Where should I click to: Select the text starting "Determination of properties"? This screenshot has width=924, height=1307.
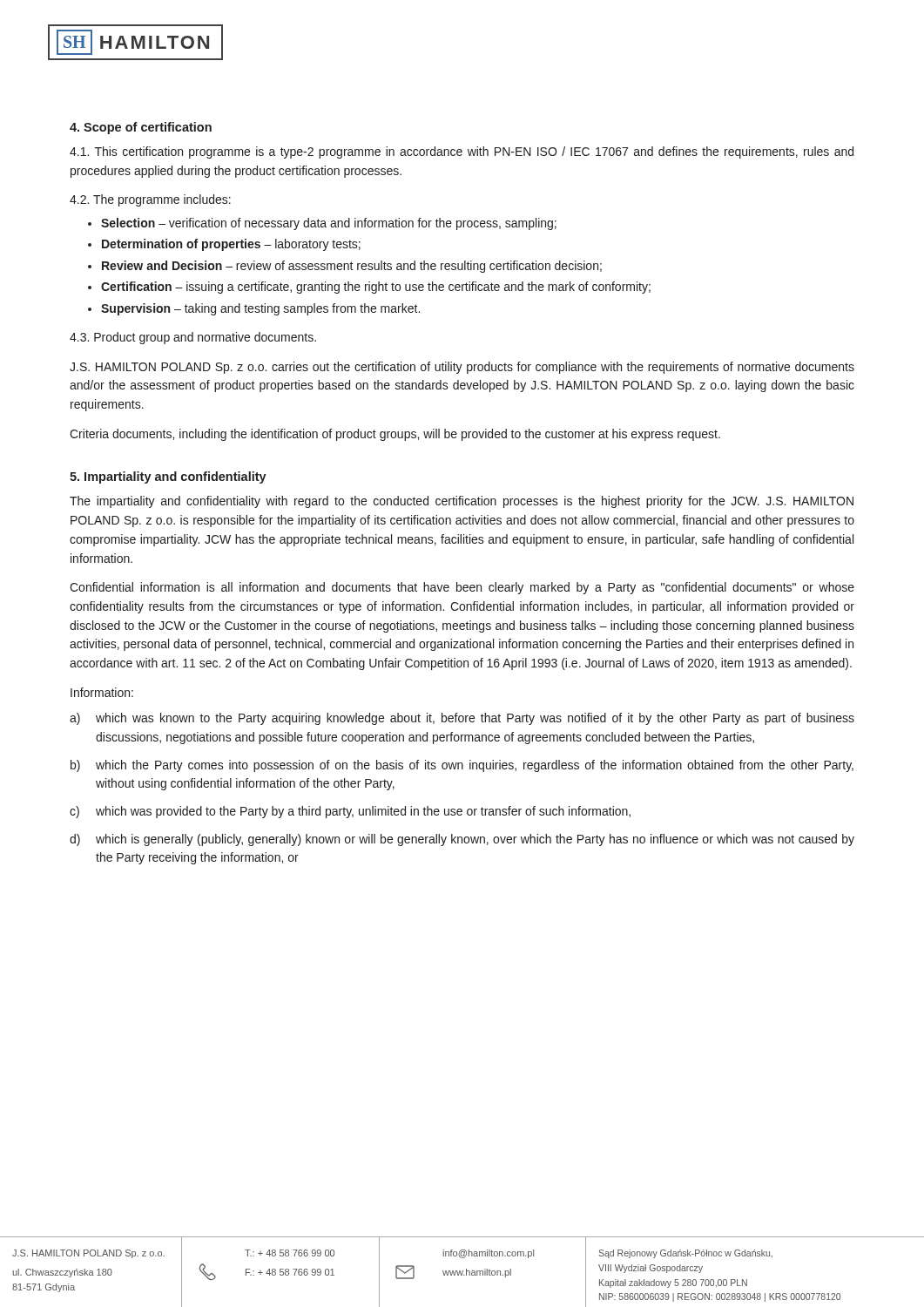231,244
